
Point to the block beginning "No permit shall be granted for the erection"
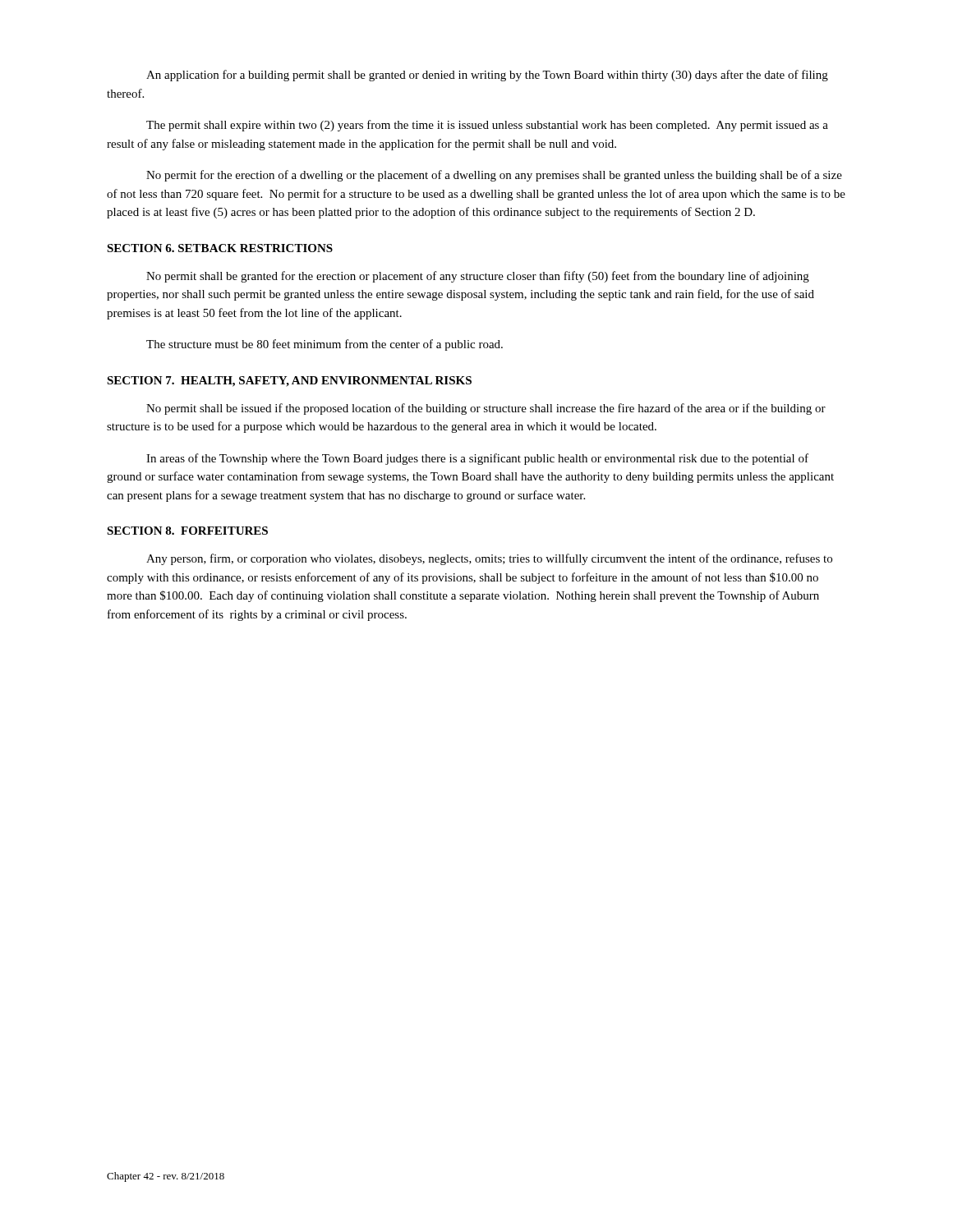[460, 294]
